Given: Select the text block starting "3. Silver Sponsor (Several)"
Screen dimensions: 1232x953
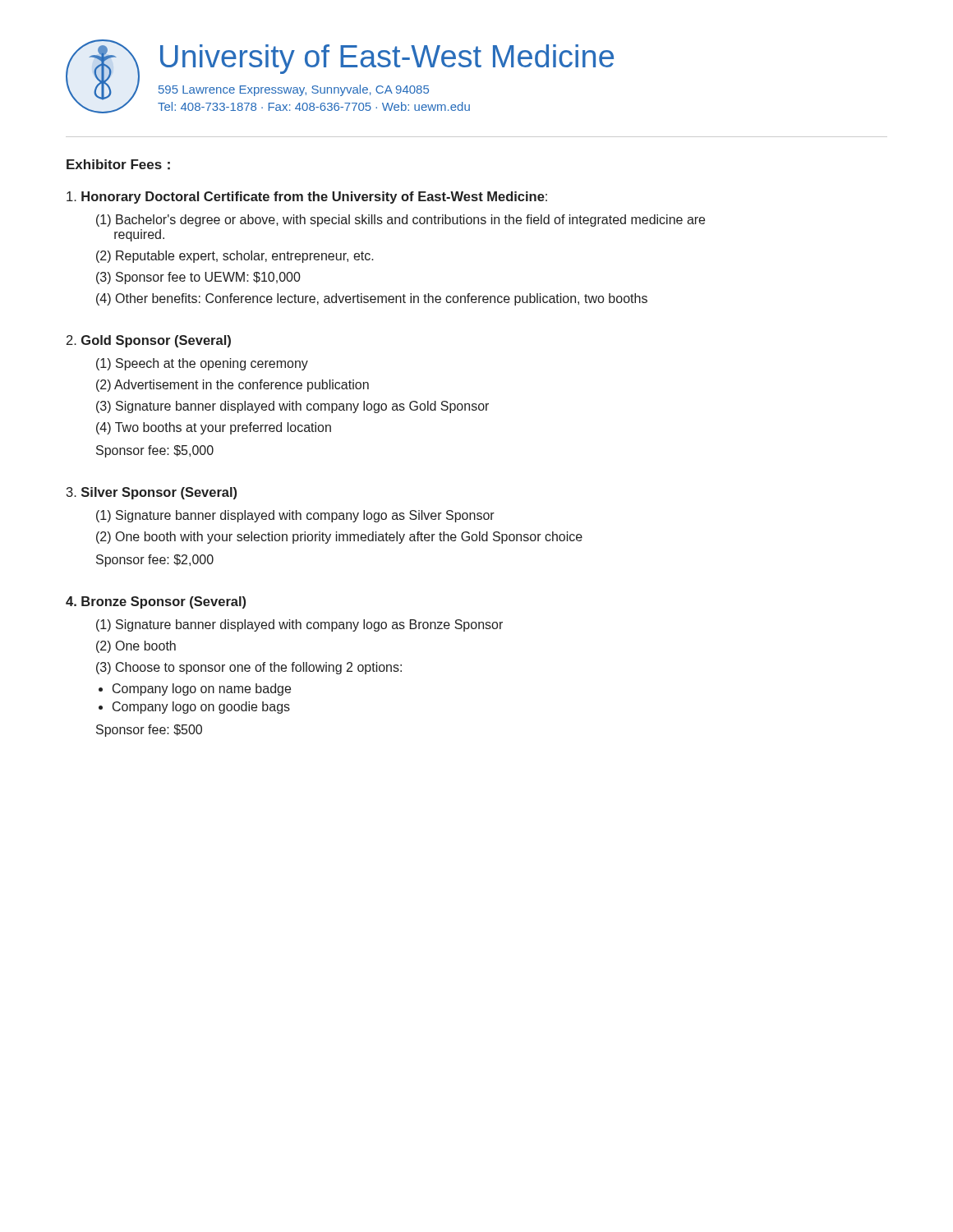Looking at the screenshot, I should coord(476,526).
